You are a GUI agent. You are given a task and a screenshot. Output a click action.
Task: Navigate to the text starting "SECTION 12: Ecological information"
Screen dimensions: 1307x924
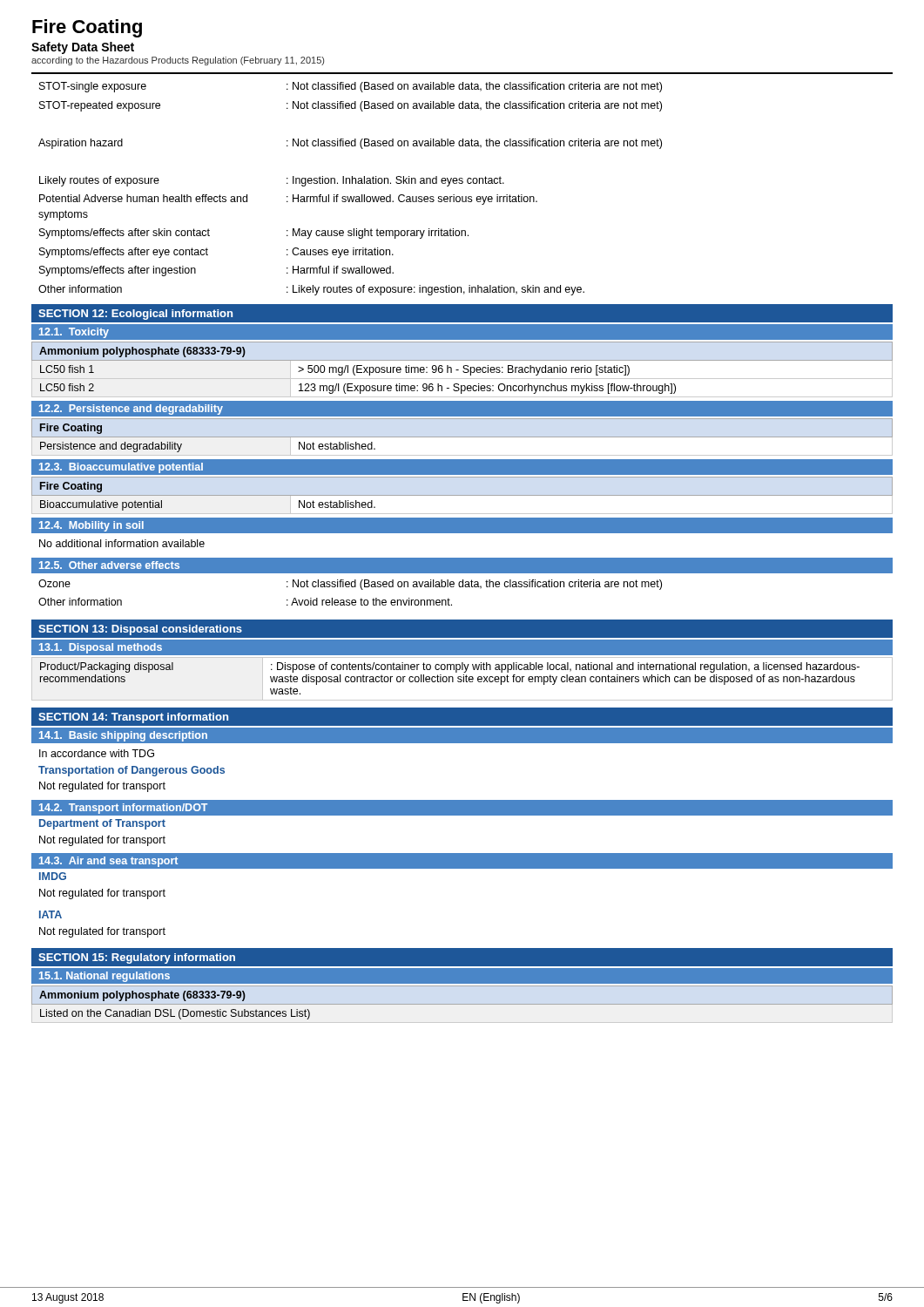(136, 314)
